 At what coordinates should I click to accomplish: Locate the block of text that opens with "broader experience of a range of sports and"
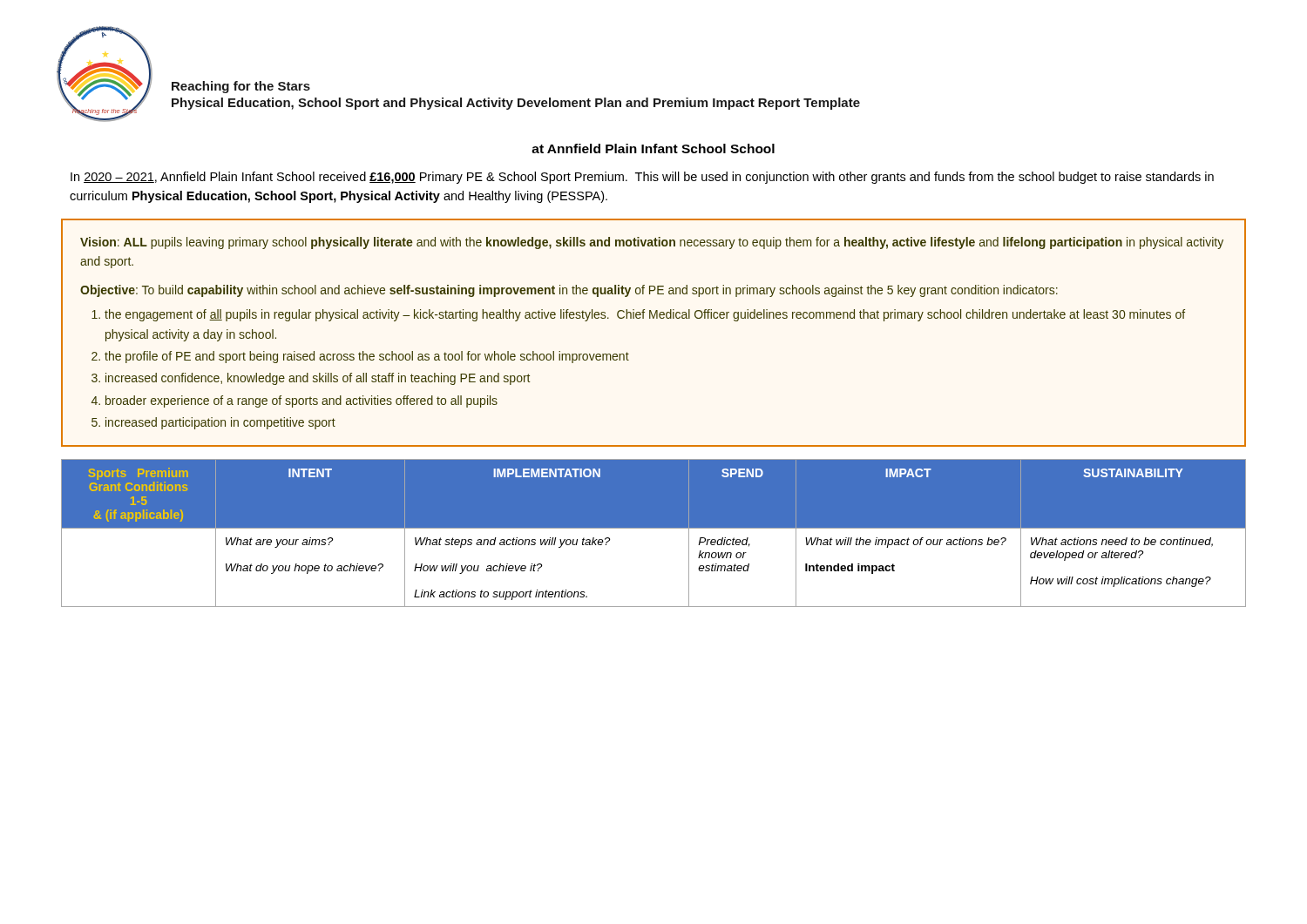pos(301,400)
